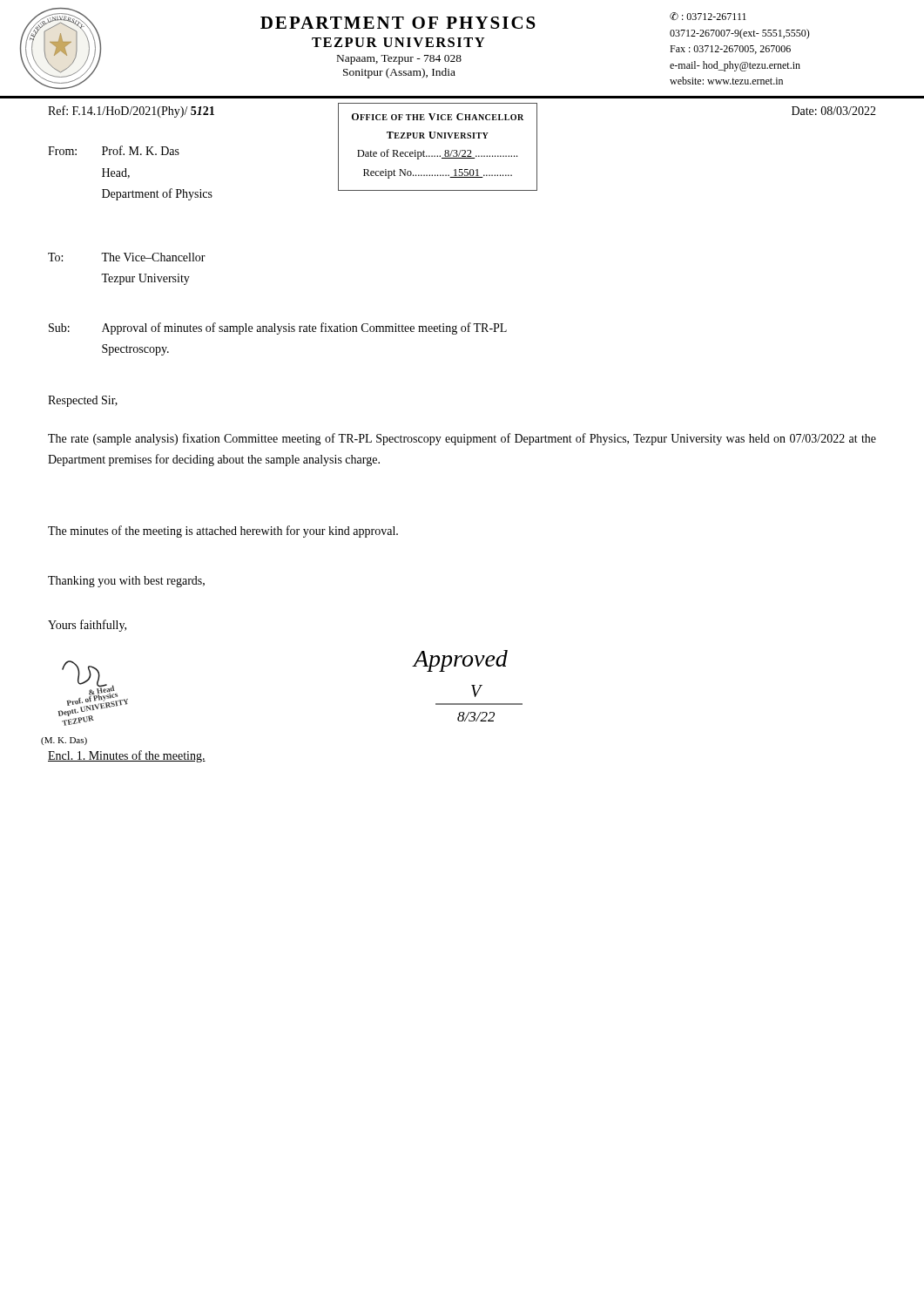
Task: Find the text block that reads "OFFICE OF THE VICE CHANCELLOR"
Action: pyautogui.click(x=438, y=147)
